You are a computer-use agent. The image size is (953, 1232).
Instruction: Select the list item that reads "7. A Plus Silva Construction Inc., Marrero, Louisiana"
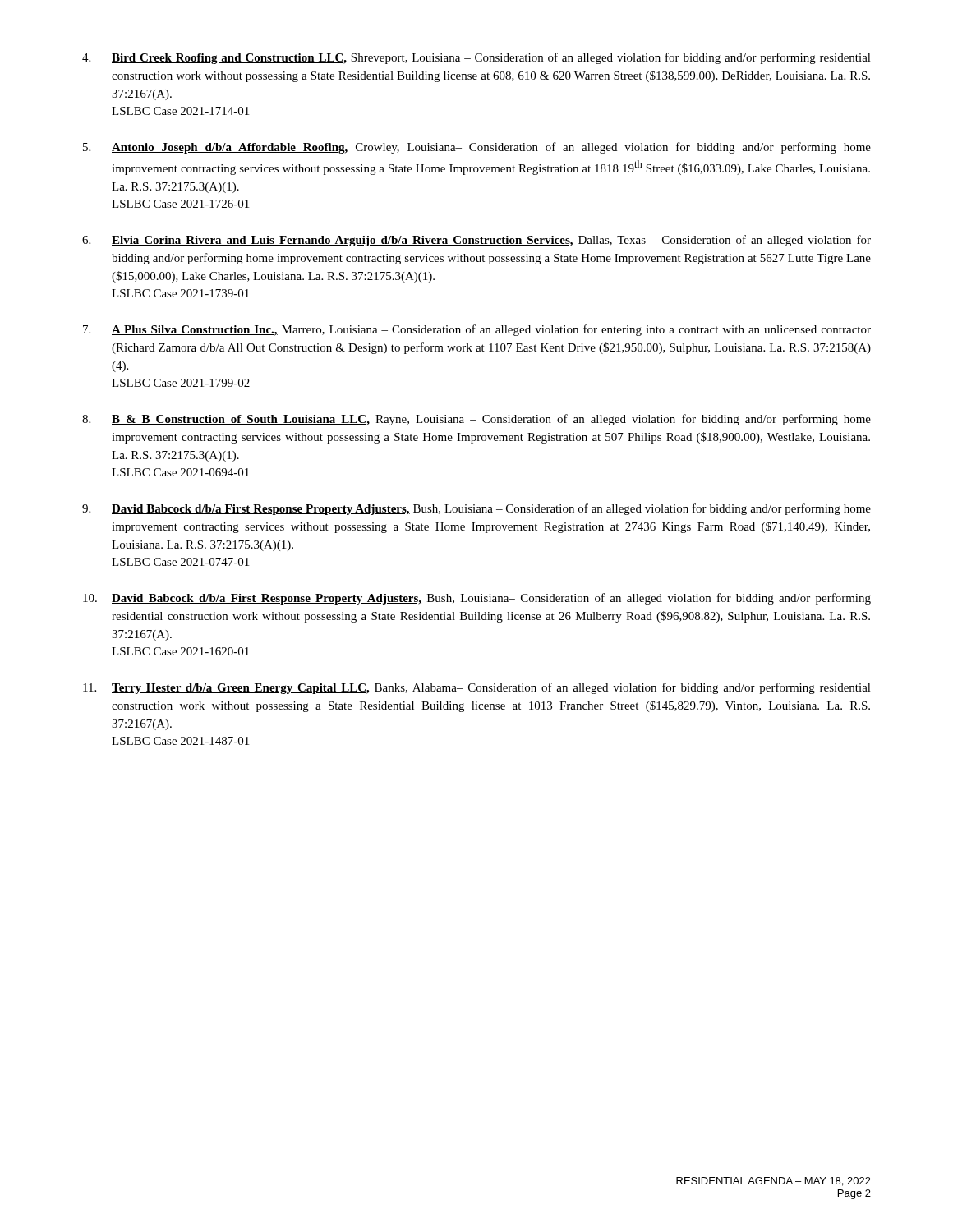[476, 357]
